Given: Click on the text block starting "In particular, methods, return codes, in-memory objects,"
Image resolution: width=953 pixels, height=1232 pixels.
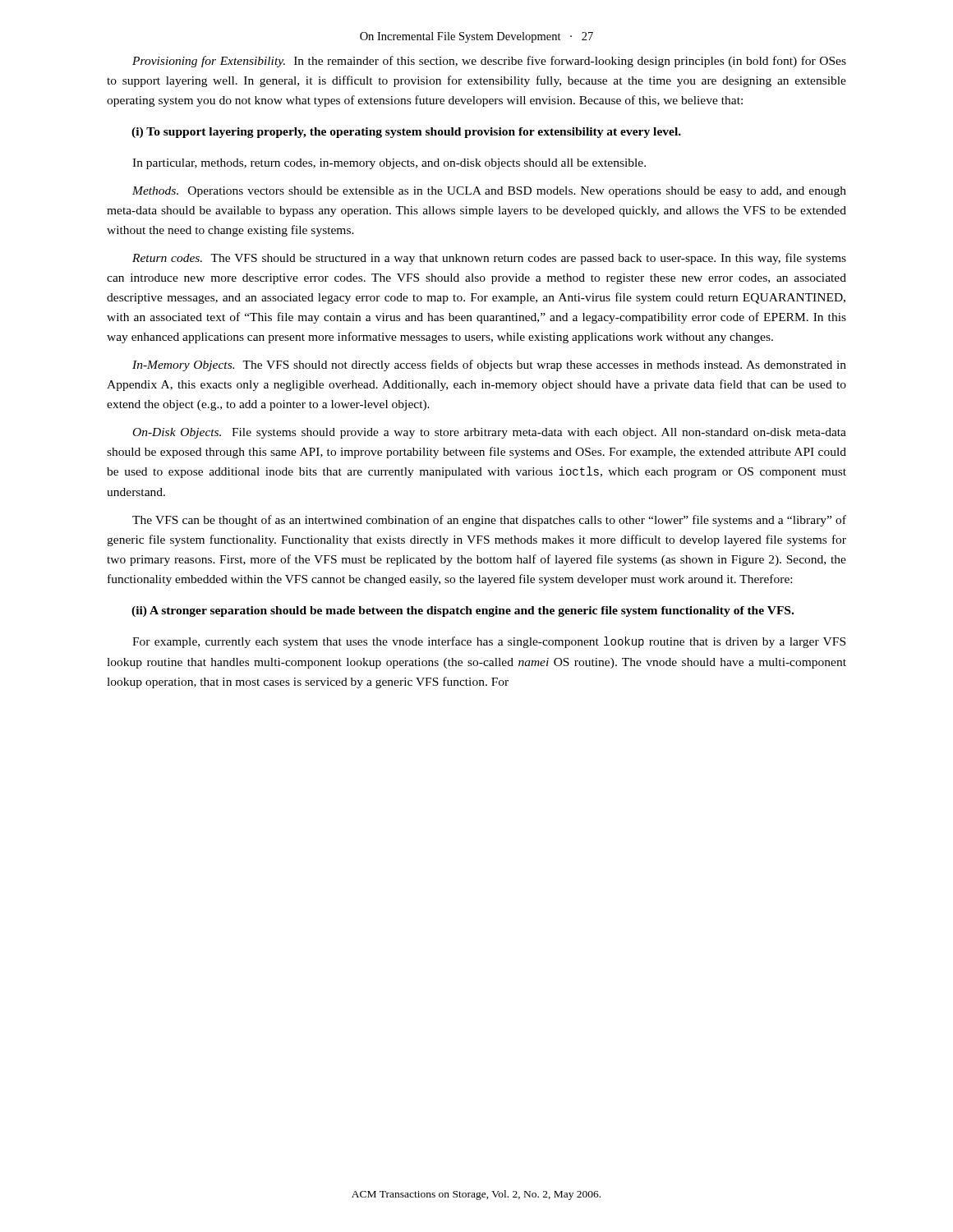Looking at the screenshot, I should [389, 162].
